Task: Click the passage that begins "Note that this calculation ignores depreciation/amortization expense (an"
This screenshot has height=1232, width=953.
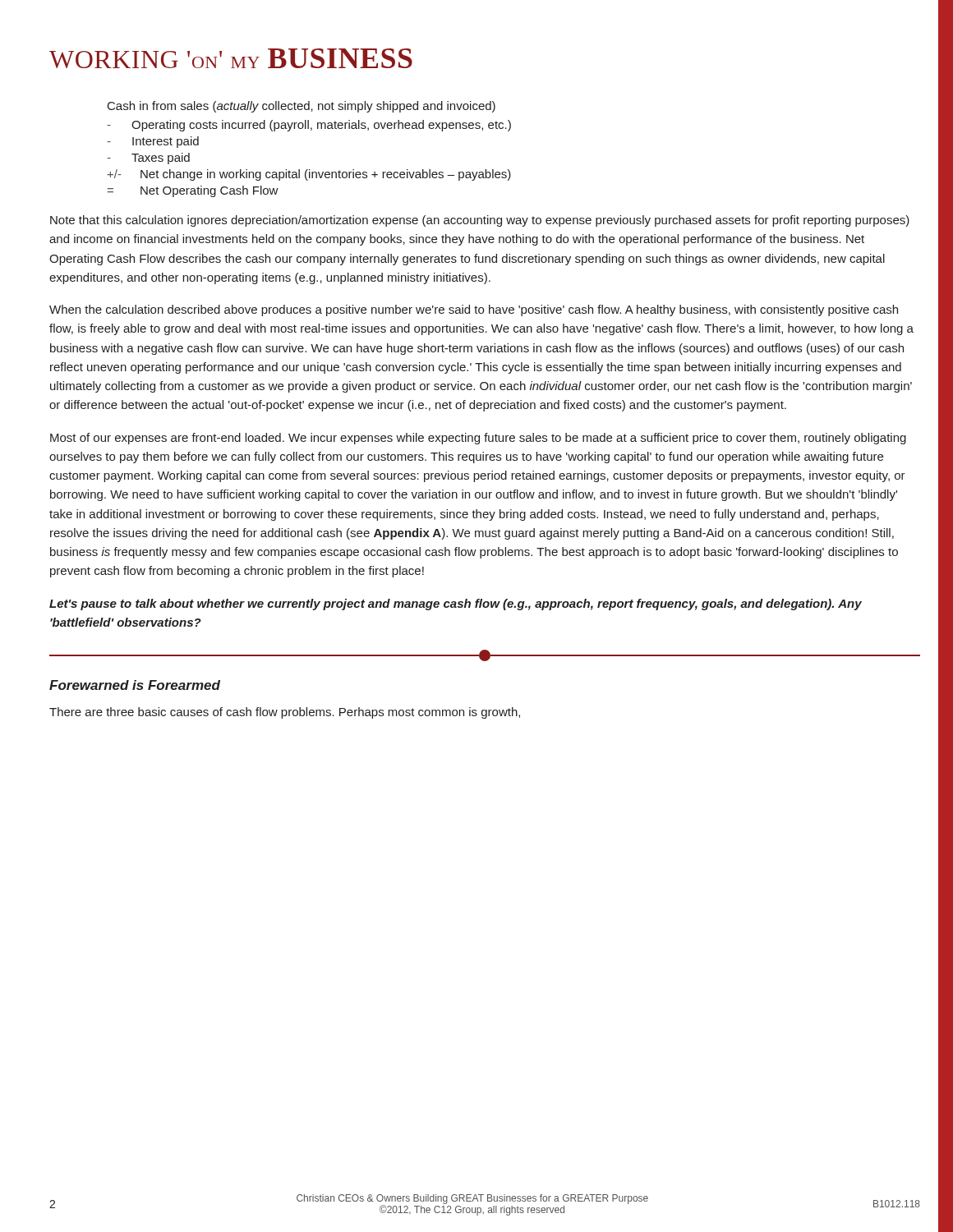Action: click(479, 248)
